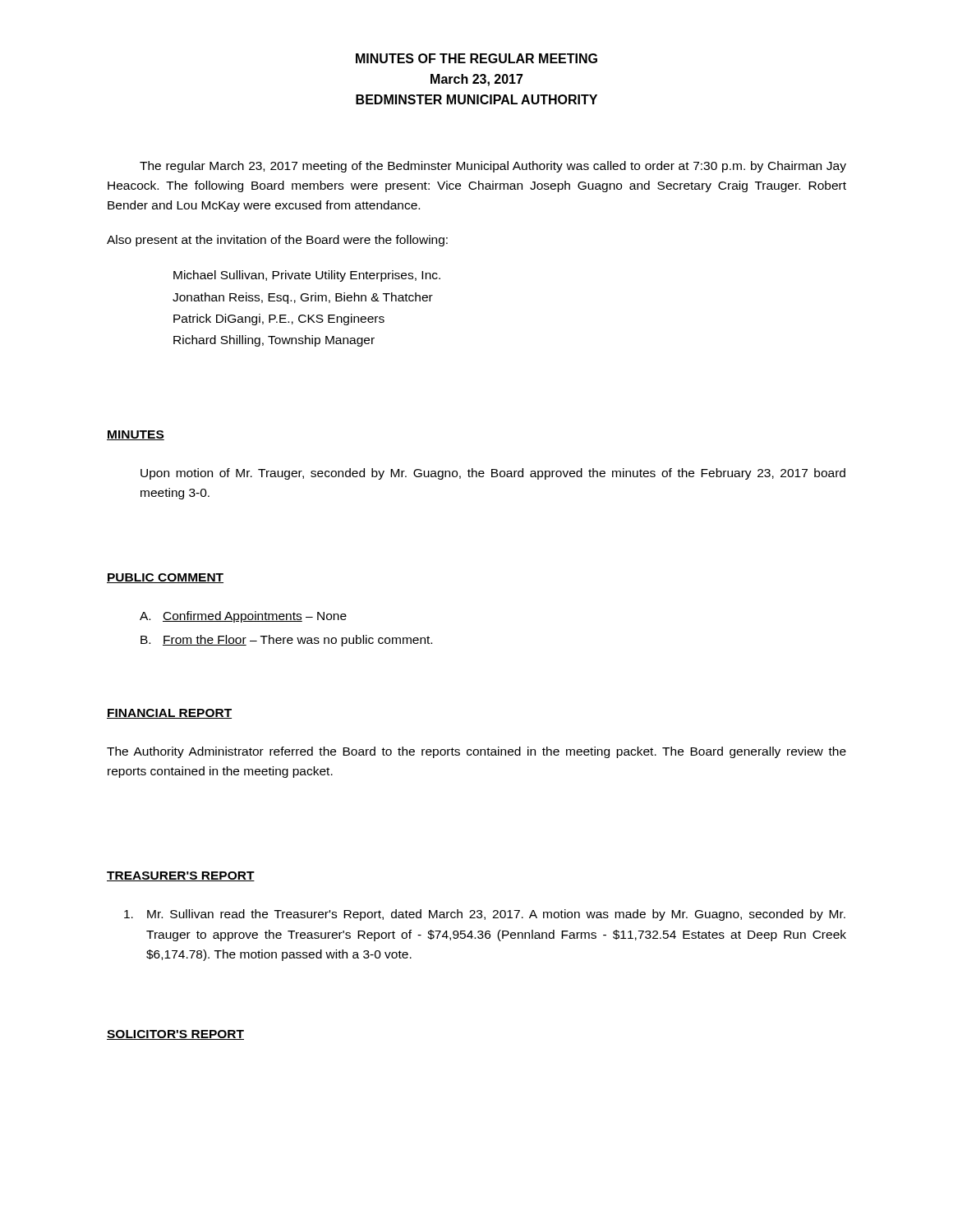Locate the text block starting "Upon motion of Mr. Trauger, seconded"

click(493, 482)
